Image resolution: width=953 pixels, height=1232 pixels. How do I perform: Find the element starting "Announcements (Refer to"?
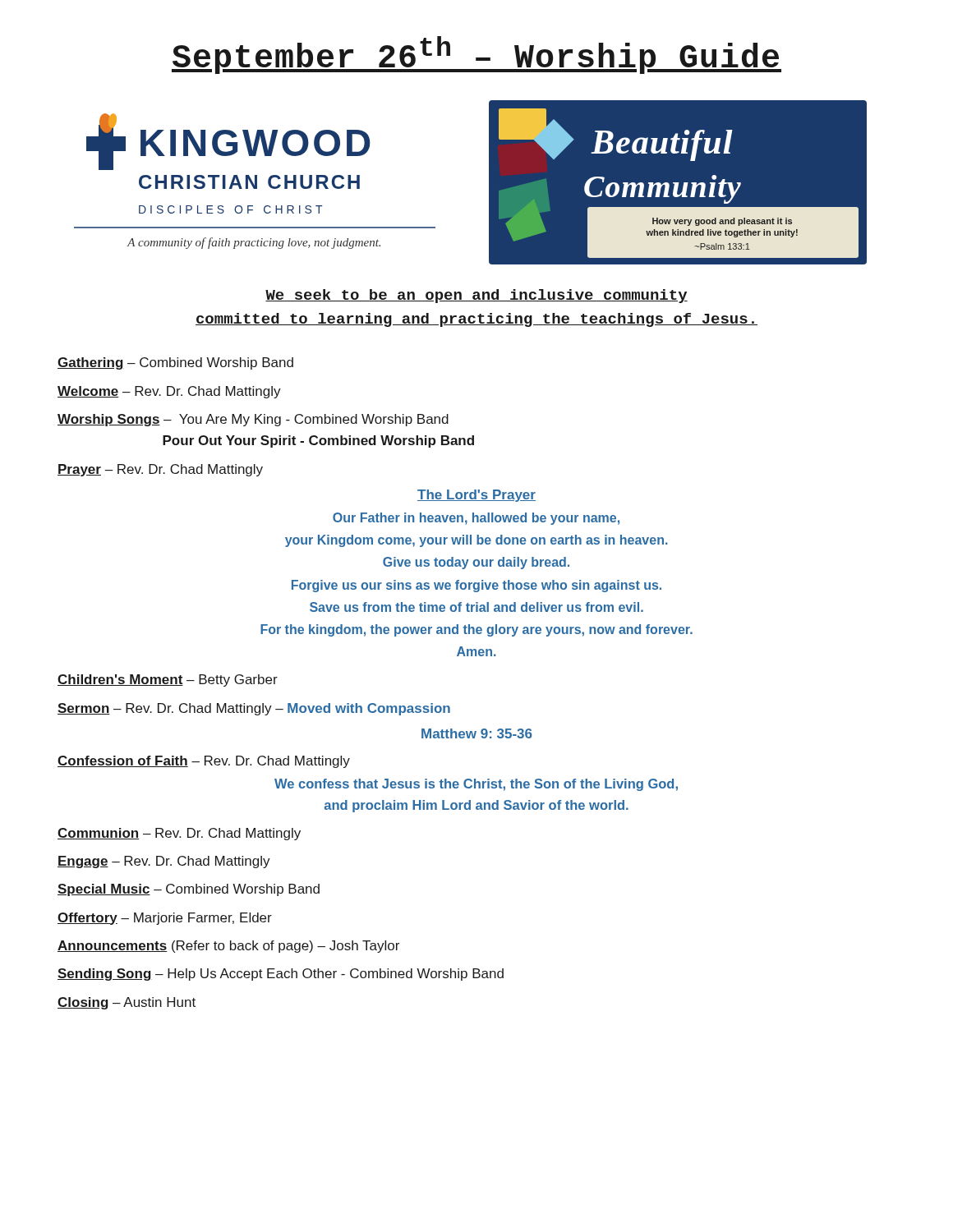[x=229, y=946]
